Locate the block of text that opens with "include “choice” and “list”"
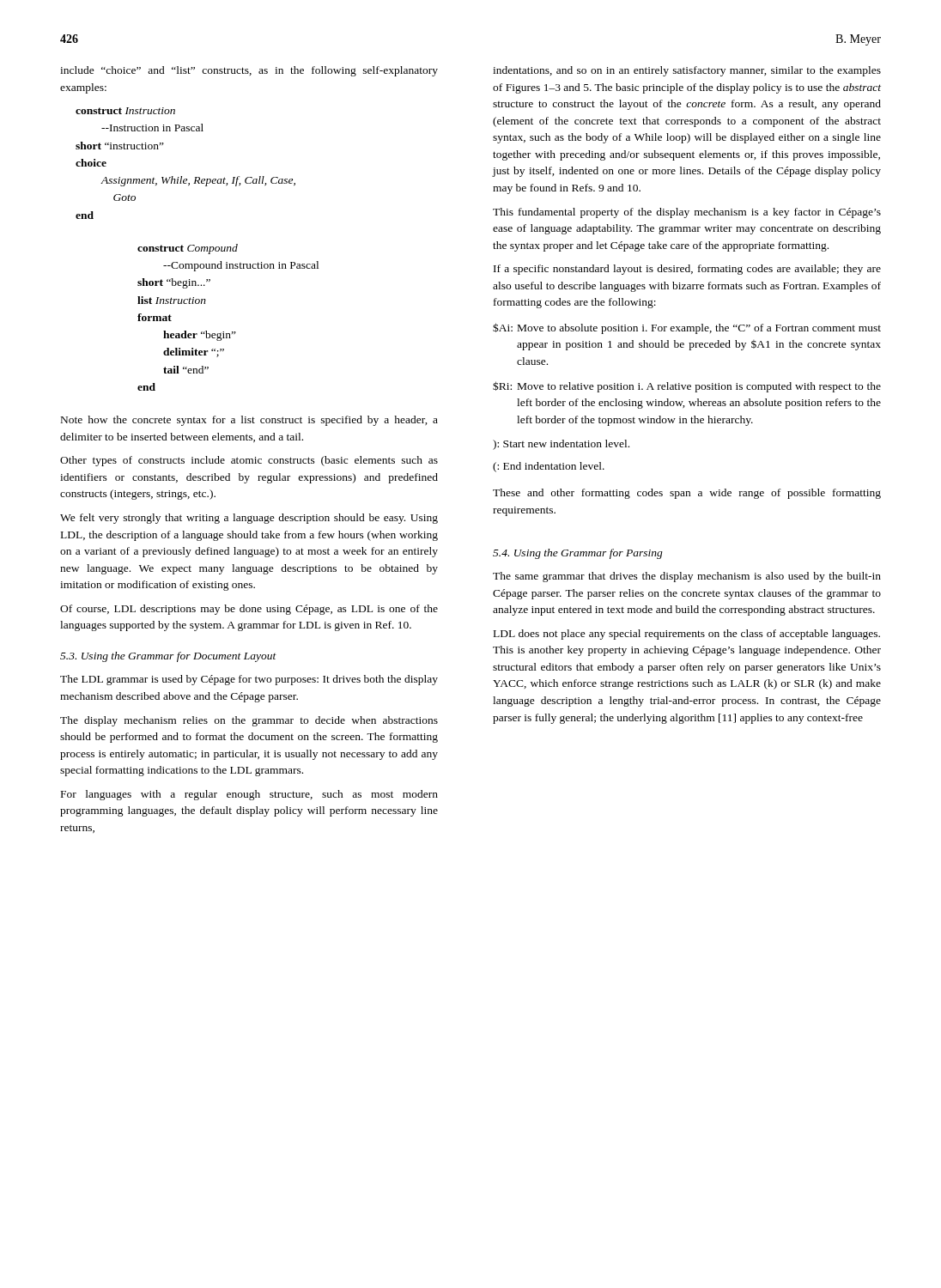Image resolution: width=941 pixels, height=1288 pixels. [249, 78]
